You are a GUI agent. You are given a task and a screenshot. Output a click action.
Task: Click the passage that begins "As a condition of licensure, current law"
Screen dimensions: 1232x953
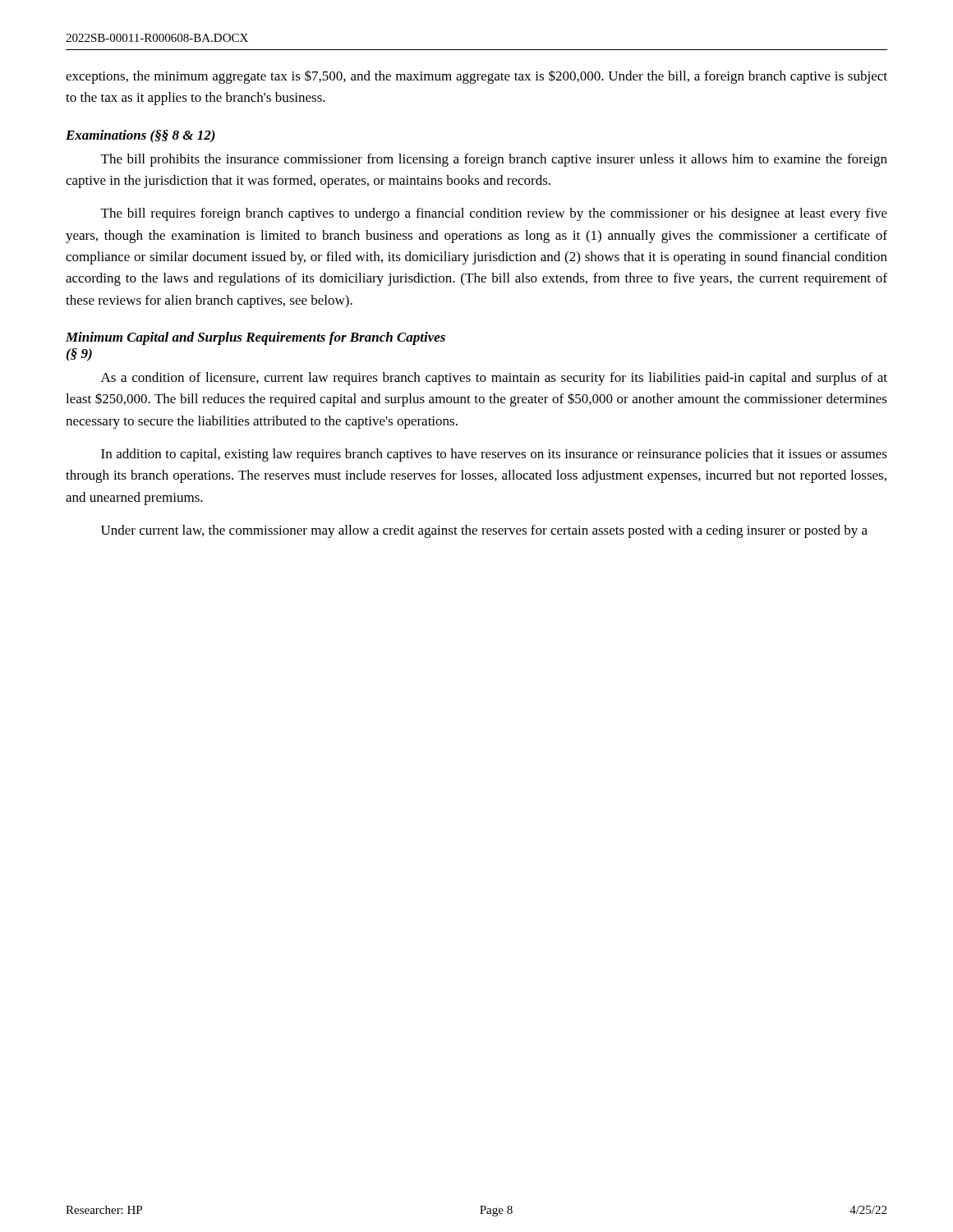pyautogui.click(x=476, y=399)
